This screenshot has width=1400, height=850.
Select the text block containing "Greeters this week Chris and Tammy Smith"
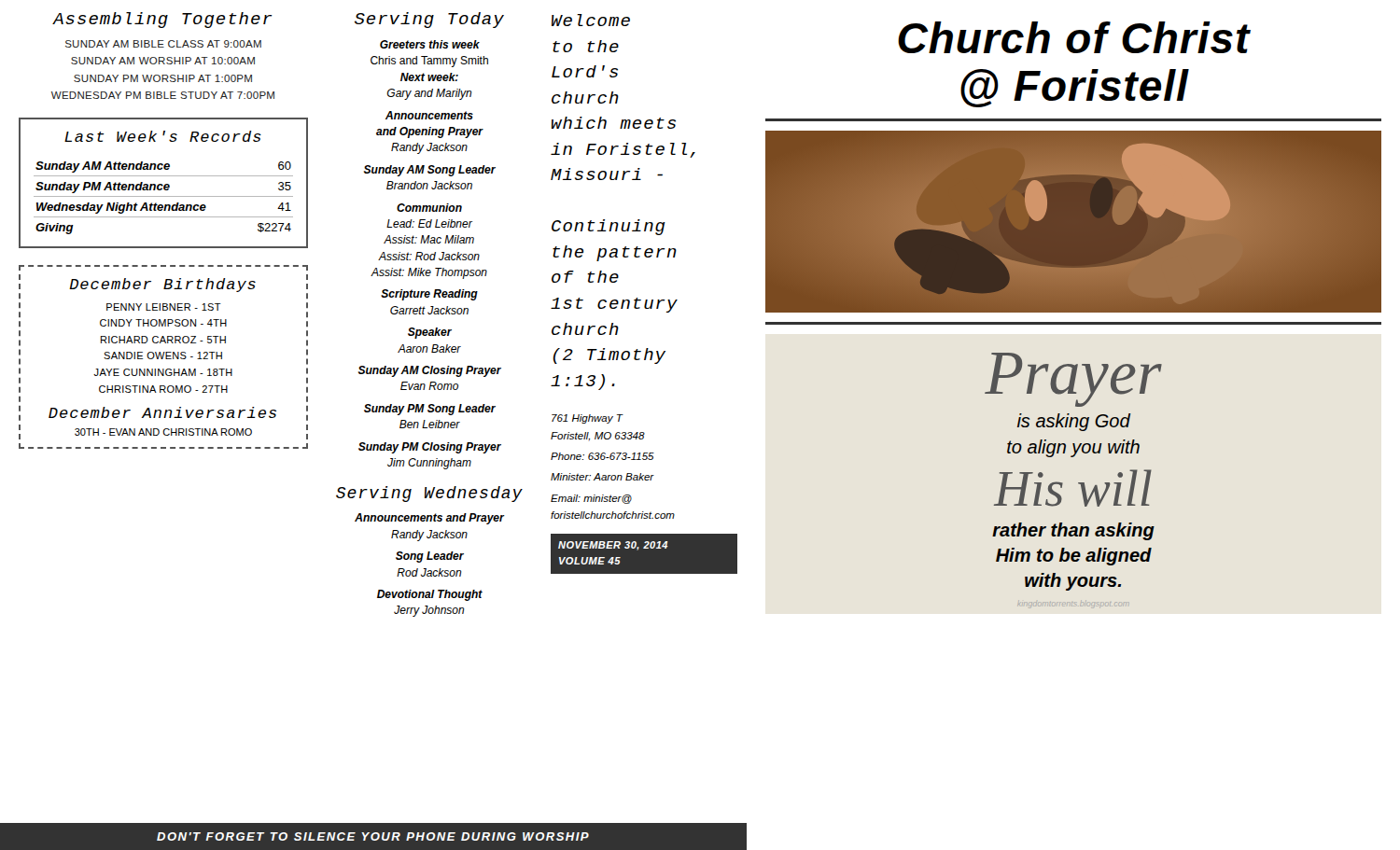pos(429,70)
